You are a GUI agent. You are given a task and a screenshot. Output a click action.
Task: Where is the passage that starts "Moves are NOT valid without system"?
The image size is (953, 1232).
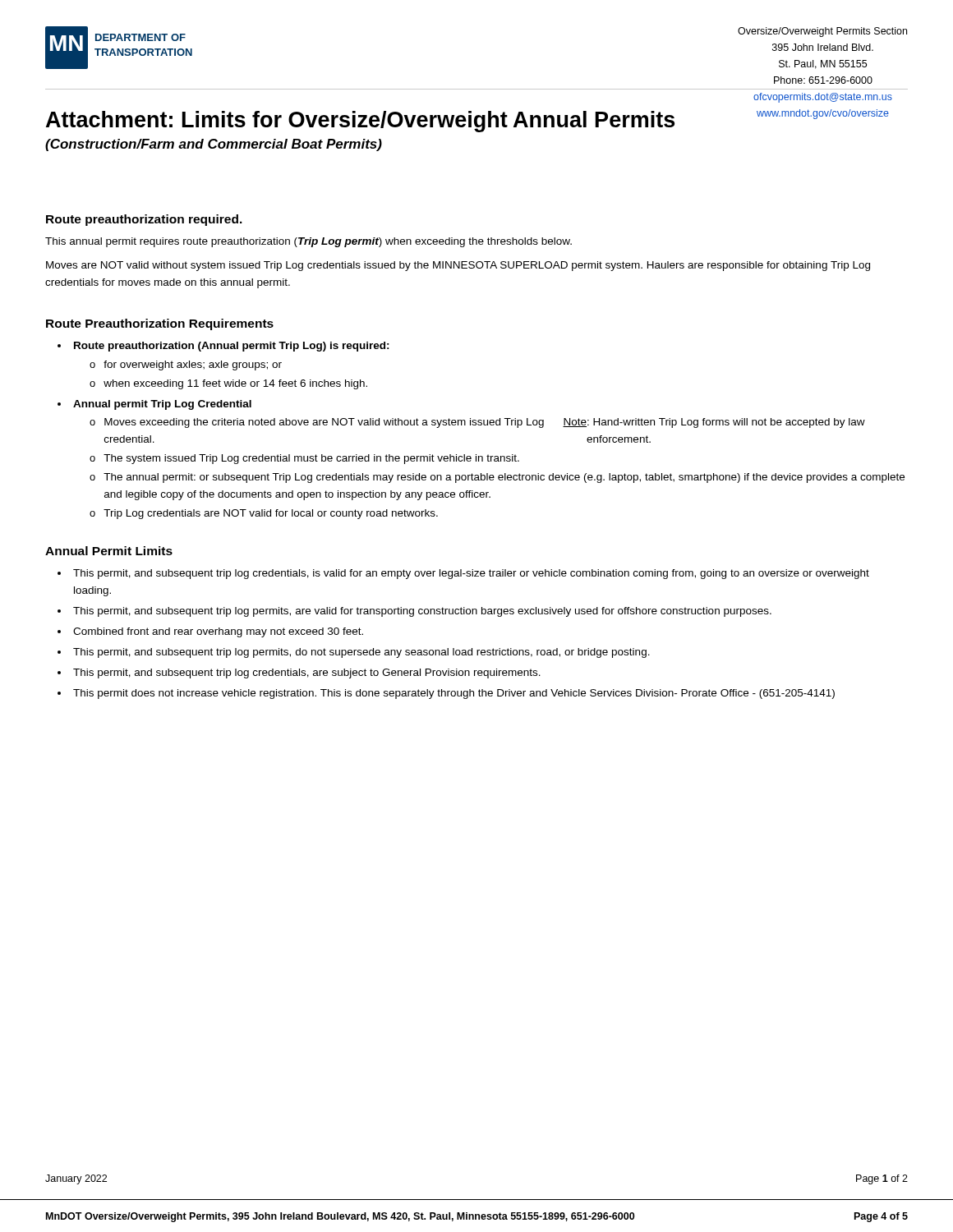(476, 274)
